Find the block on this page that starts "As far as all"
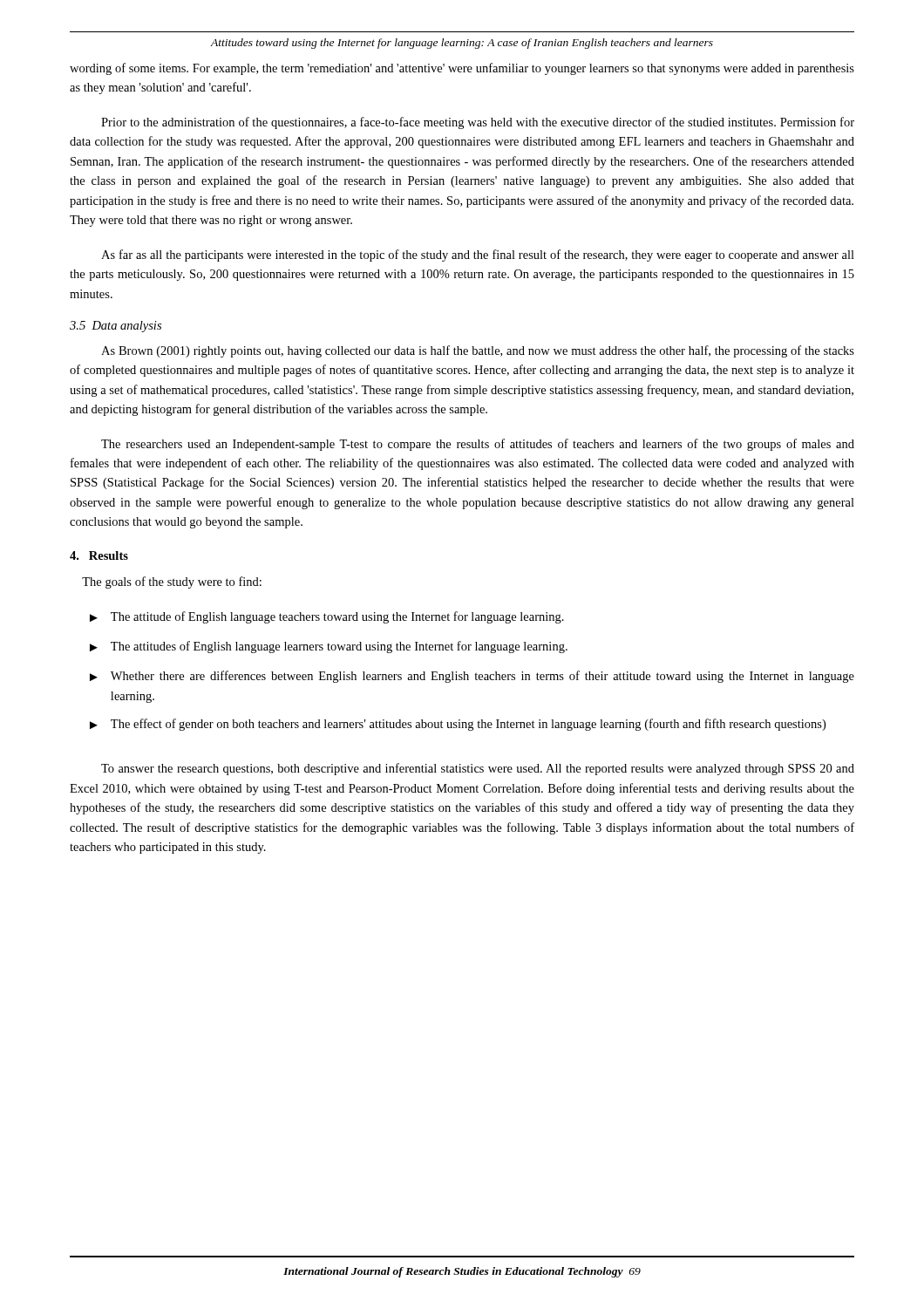This screenshot has height=1308, width=924. tap(462, 274)
